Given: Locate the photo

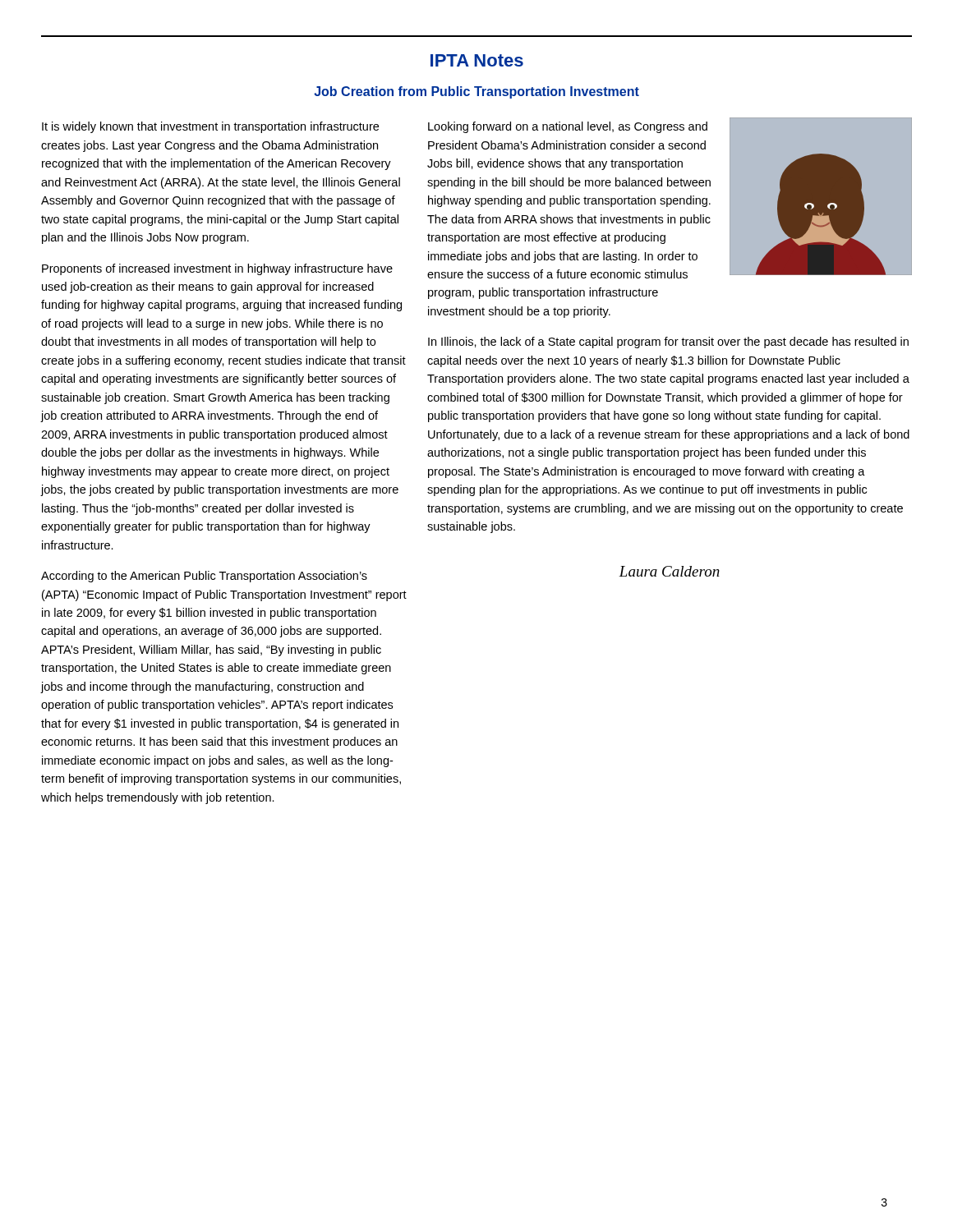Looking at the screenshot, I should pos(821,198).
